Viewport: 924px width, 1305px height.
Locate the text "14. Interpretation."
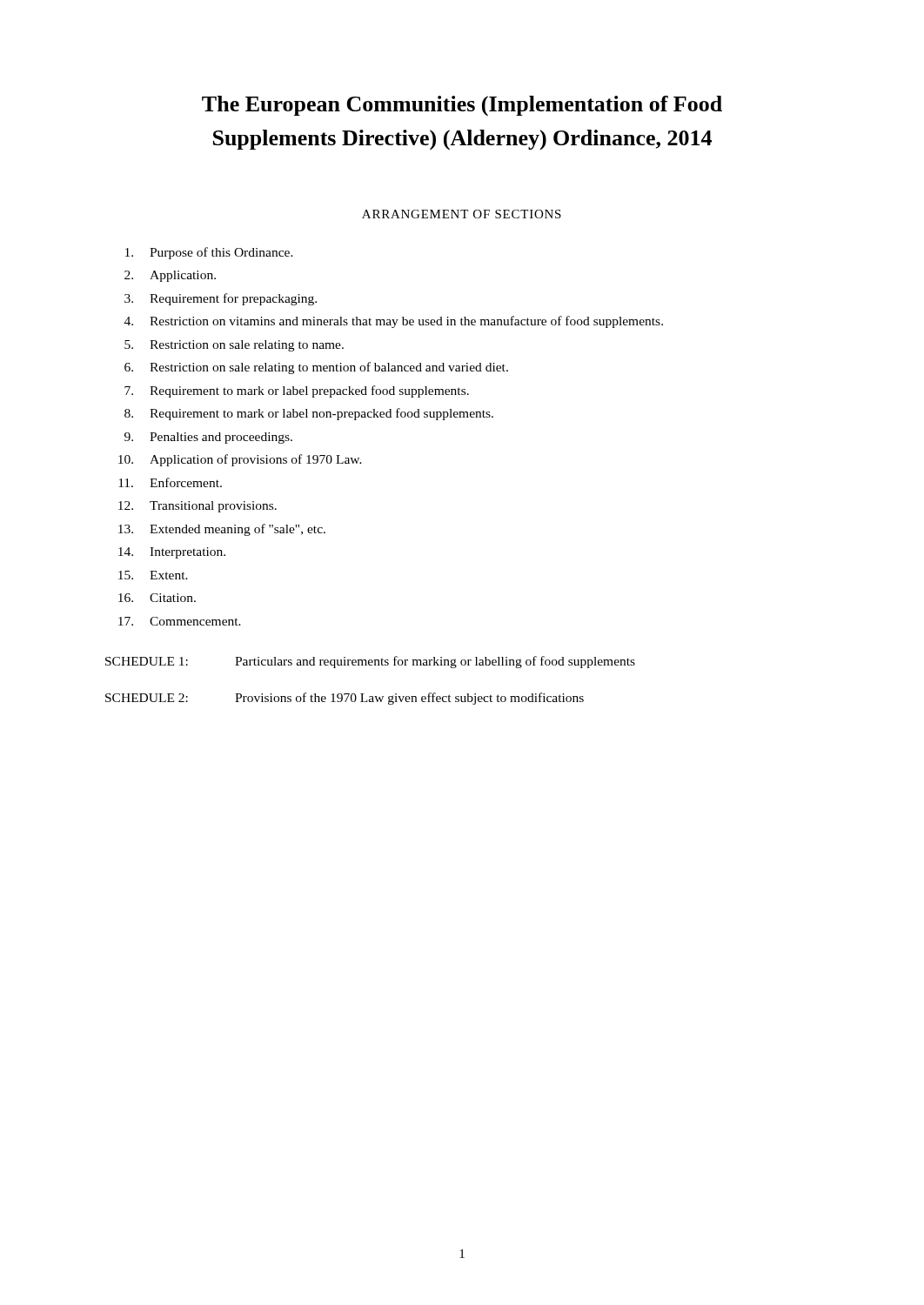[172, 553]
